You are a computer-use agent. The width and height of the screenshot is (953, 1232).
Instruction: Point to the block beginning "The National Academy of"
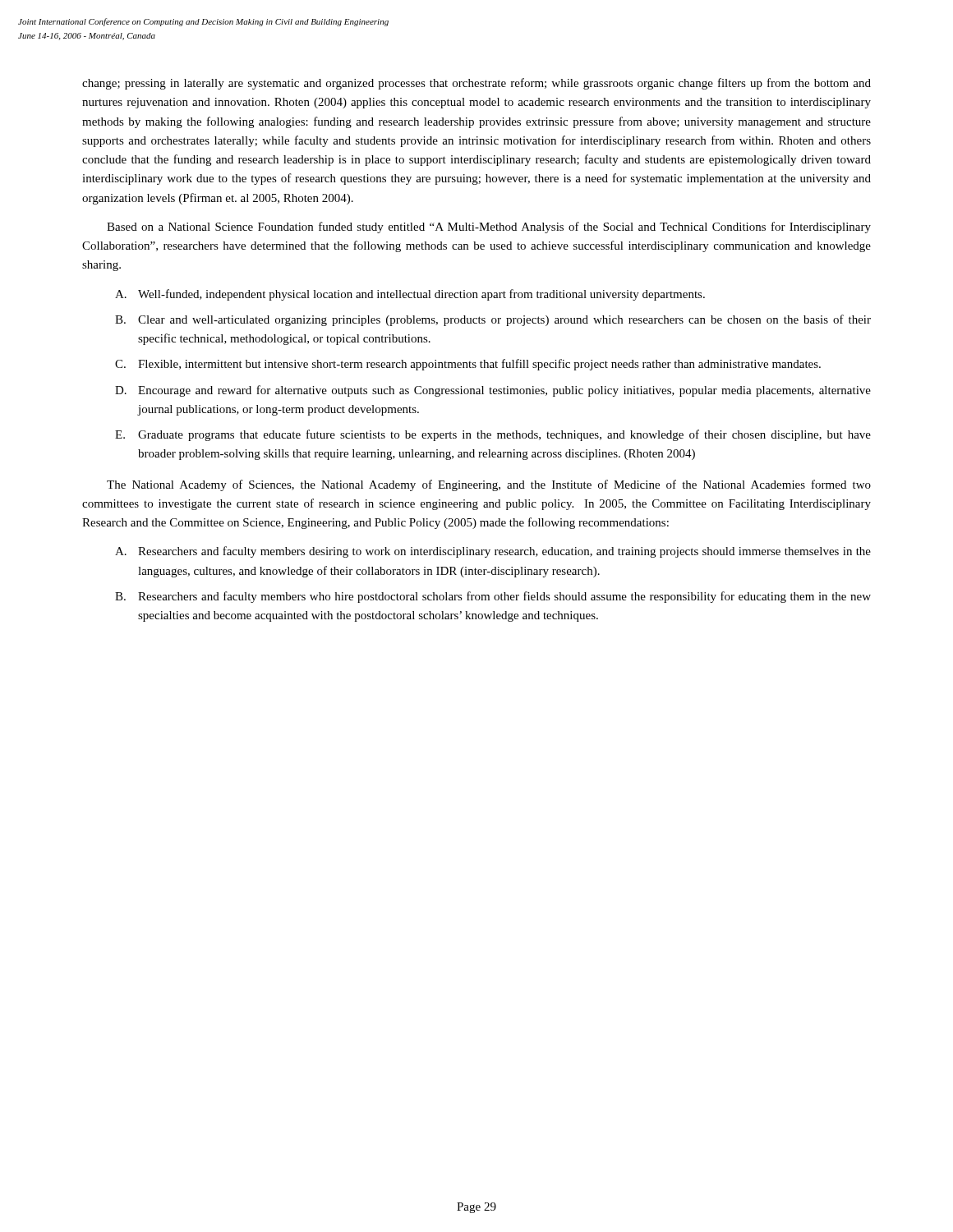(x=476, y=503)
